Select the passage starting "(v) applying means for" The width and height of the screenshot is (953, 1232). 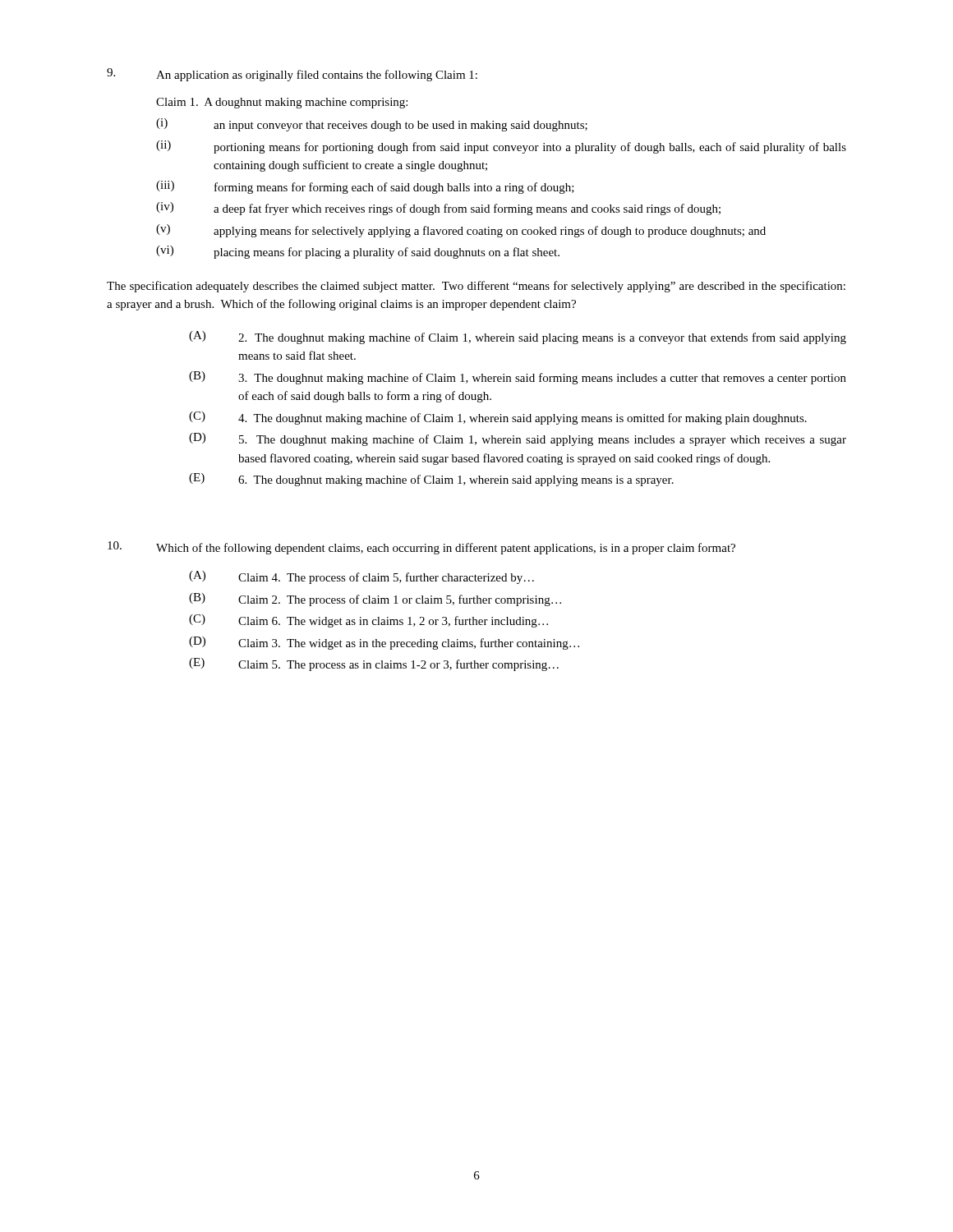[501, 231]
